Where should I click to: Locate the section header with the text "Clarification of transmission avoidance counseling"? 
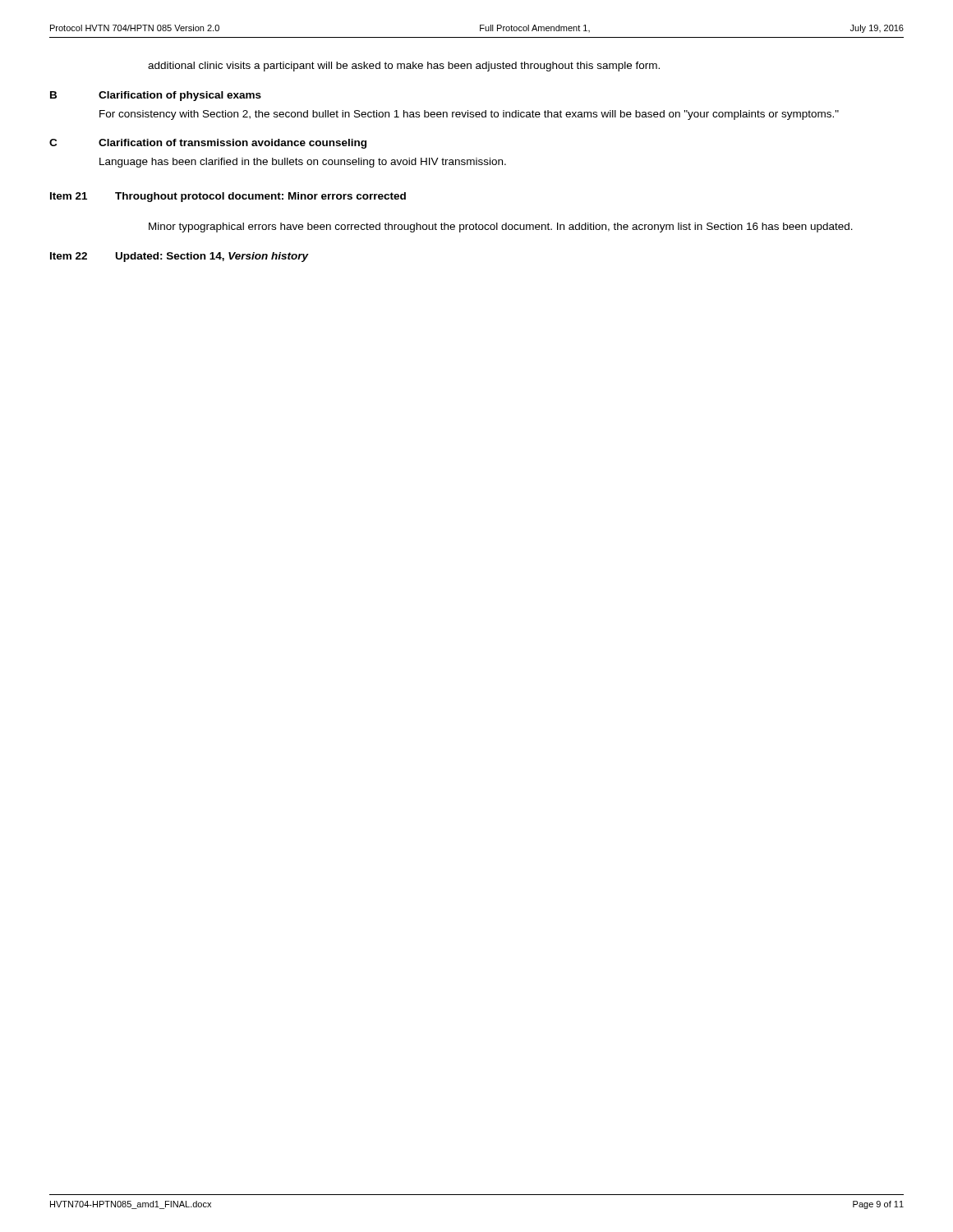(233, 142)
